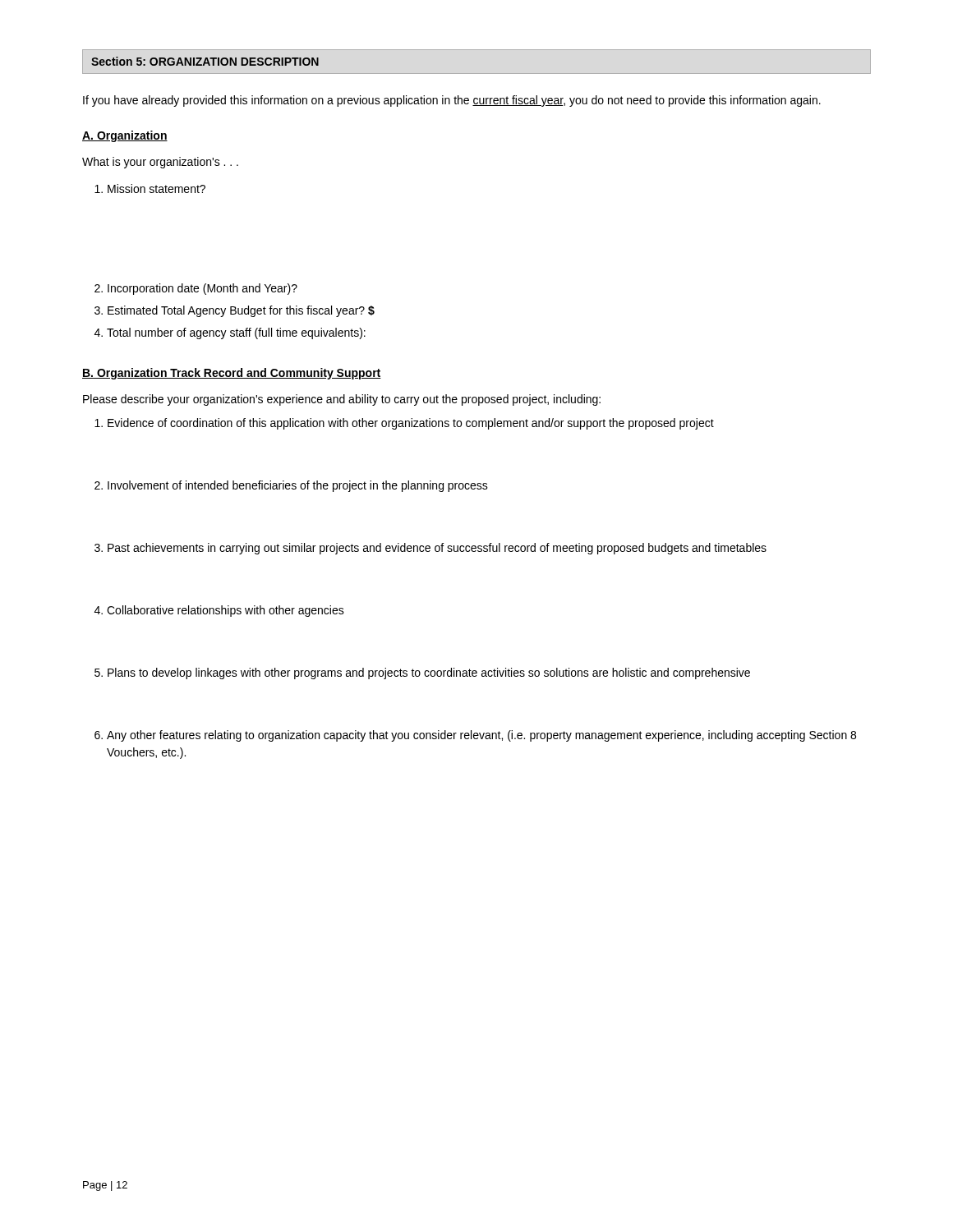Click on the region starting "Evidence of coordination"
Image resolution: width=953 pixels, height=1232 pixels.
coord(489,423)
